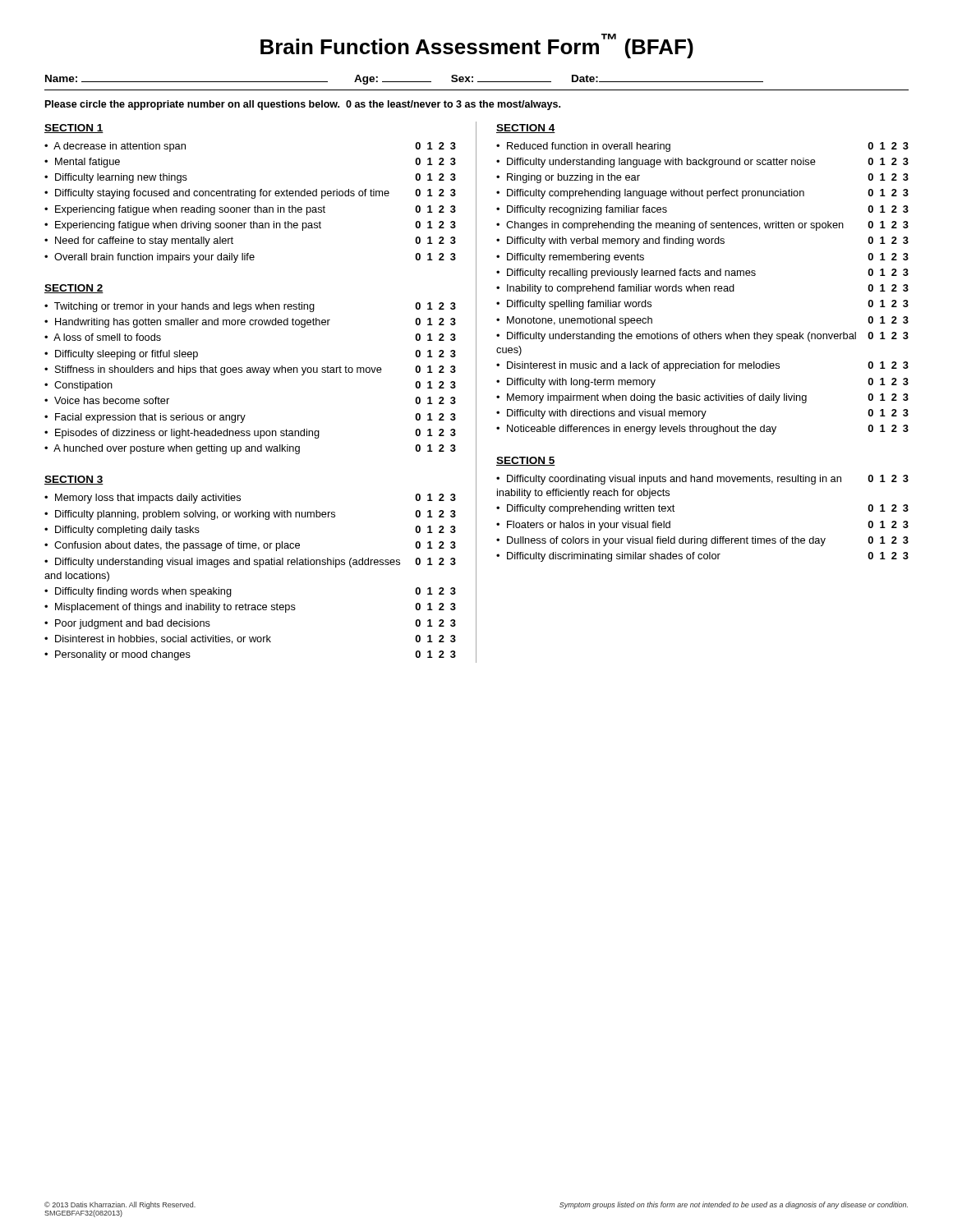Find the list item that says "• Monotone, unemotional speech 0 1 2 3"
Viewport: 953px width, 1232px height.
click(x=702, y=320)
